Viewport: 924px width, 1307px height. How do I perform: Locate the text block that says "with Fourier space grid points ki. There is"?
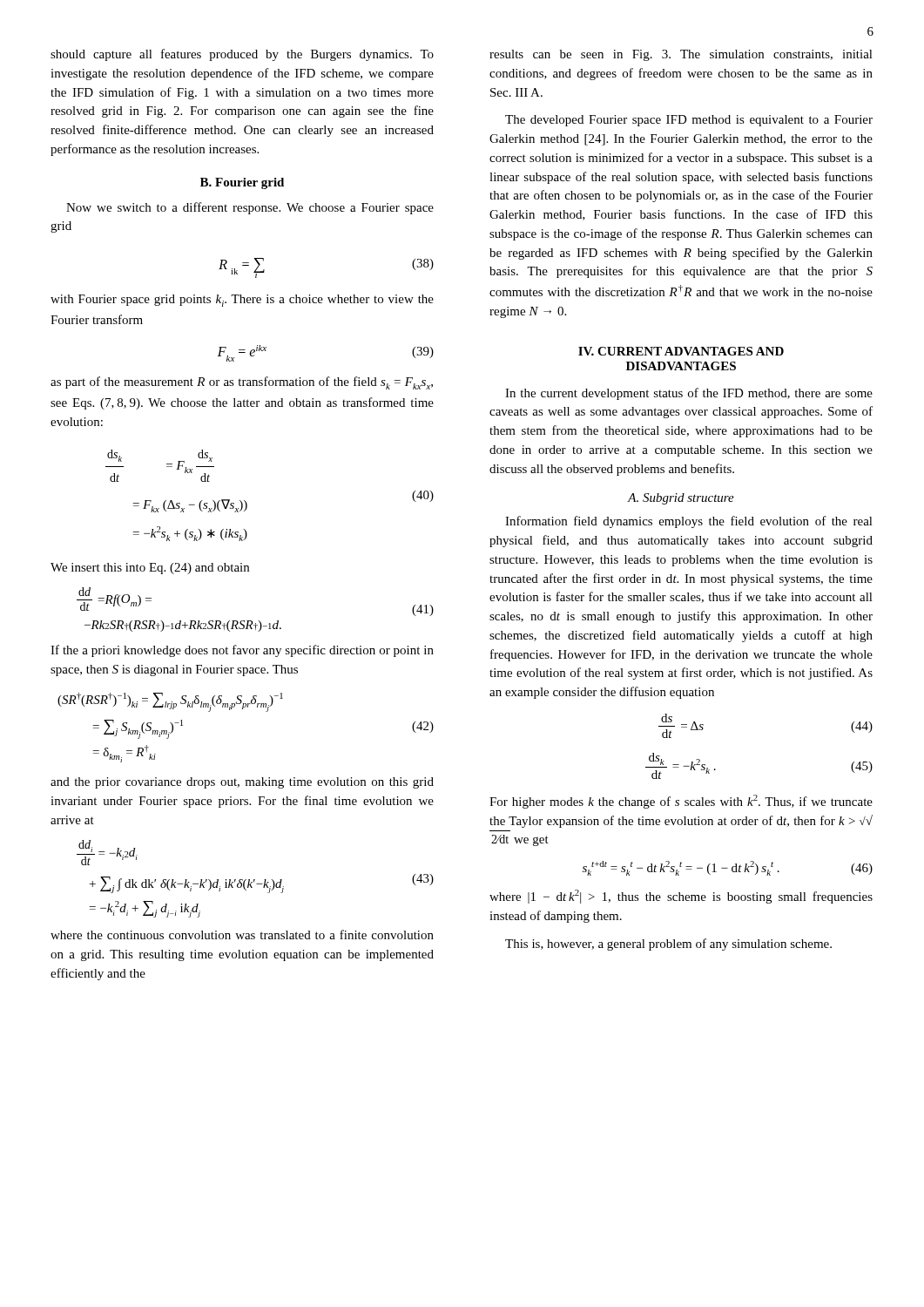click(x=242, y=310)
